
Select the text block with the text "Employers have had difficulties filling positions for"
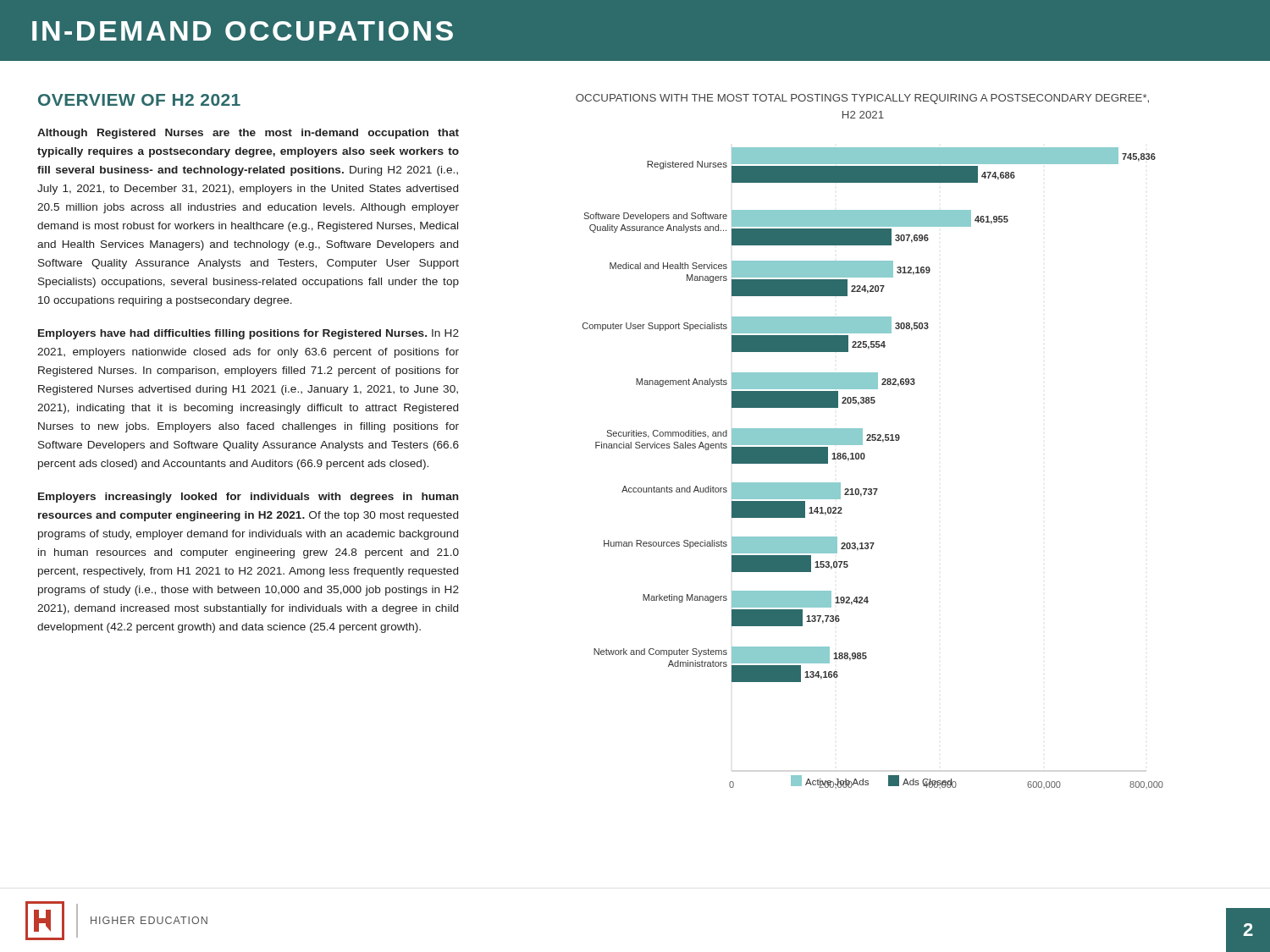pos(248,398)
